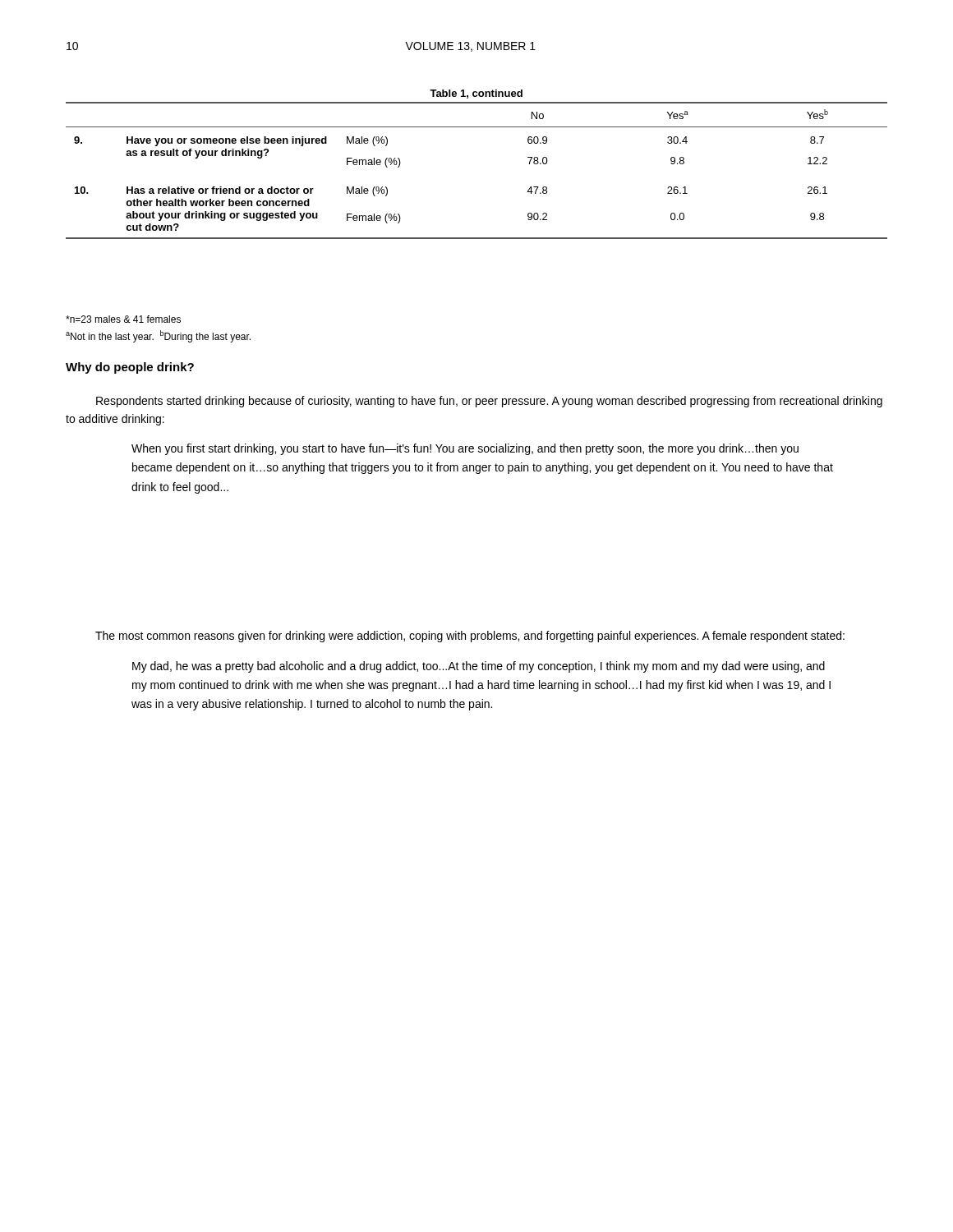Click the passage that begins "The most common reasons given for drinking were"
This screenshot has width=953, height=1232.
[476, 671]
